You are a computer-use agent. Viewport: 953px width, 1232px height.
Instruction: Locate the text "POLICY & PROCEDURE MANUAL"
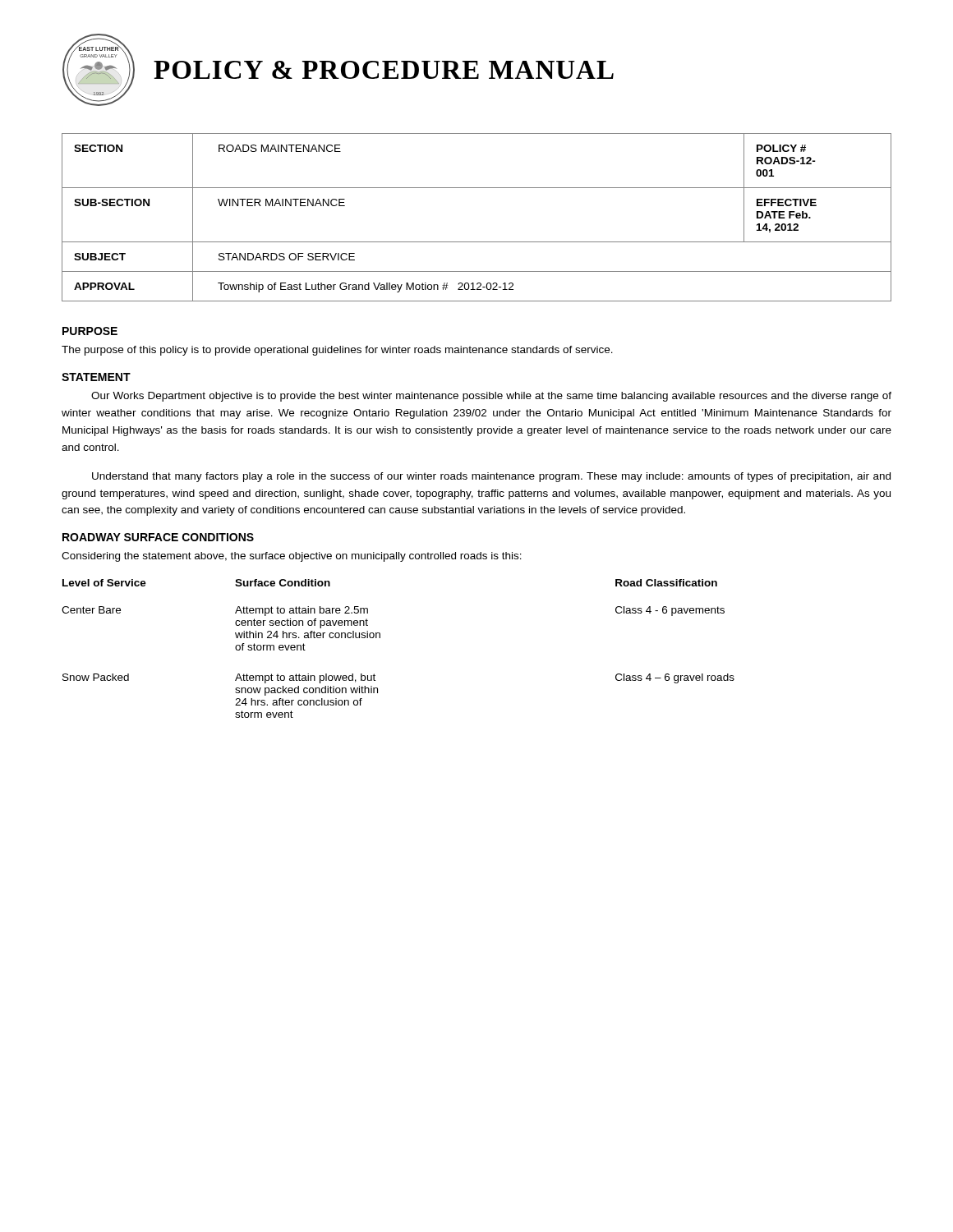tap(384, 69)
